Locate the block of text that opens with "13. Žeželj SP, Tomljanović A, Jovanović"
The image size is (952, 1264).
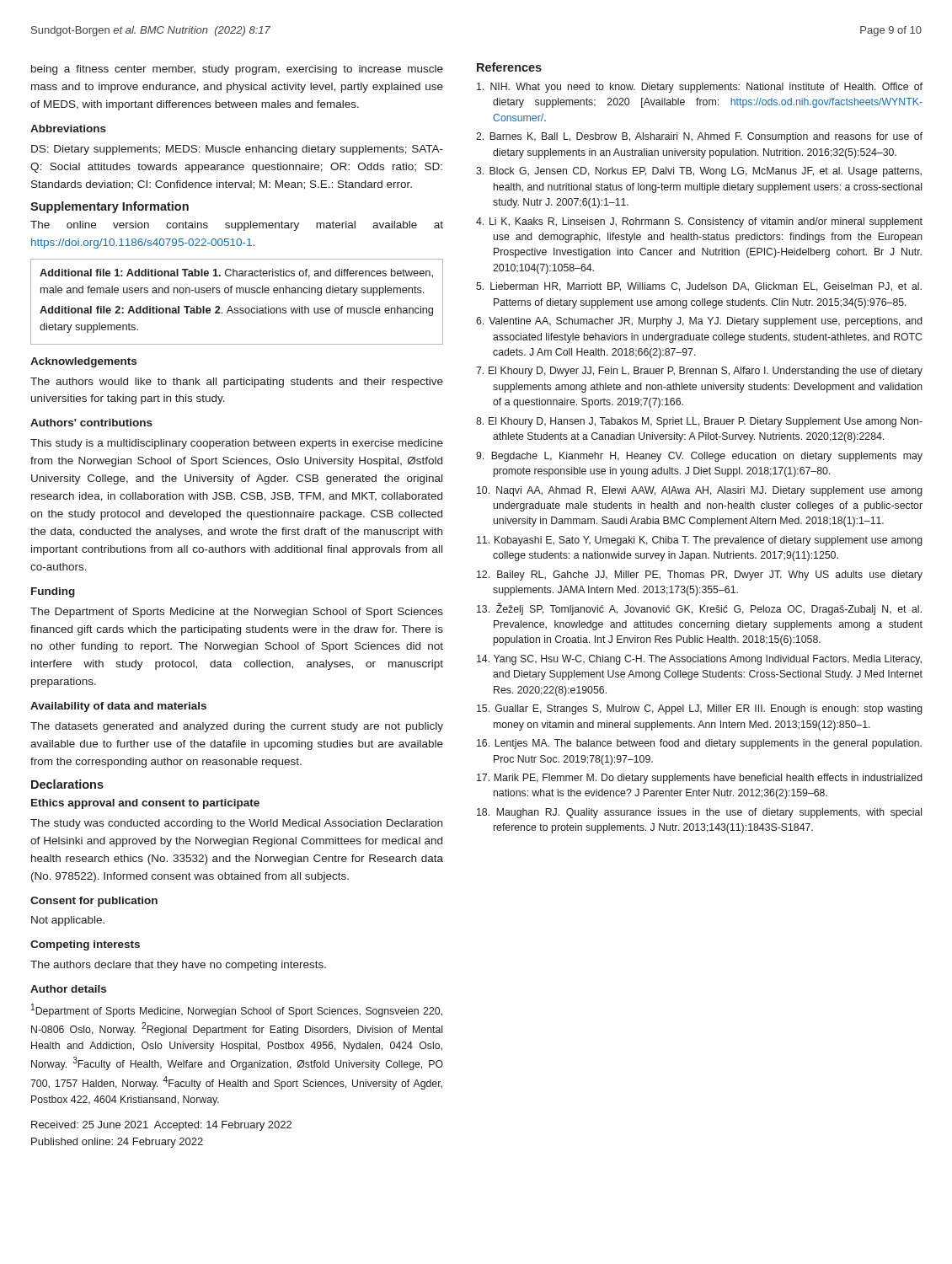click(699, 625)
